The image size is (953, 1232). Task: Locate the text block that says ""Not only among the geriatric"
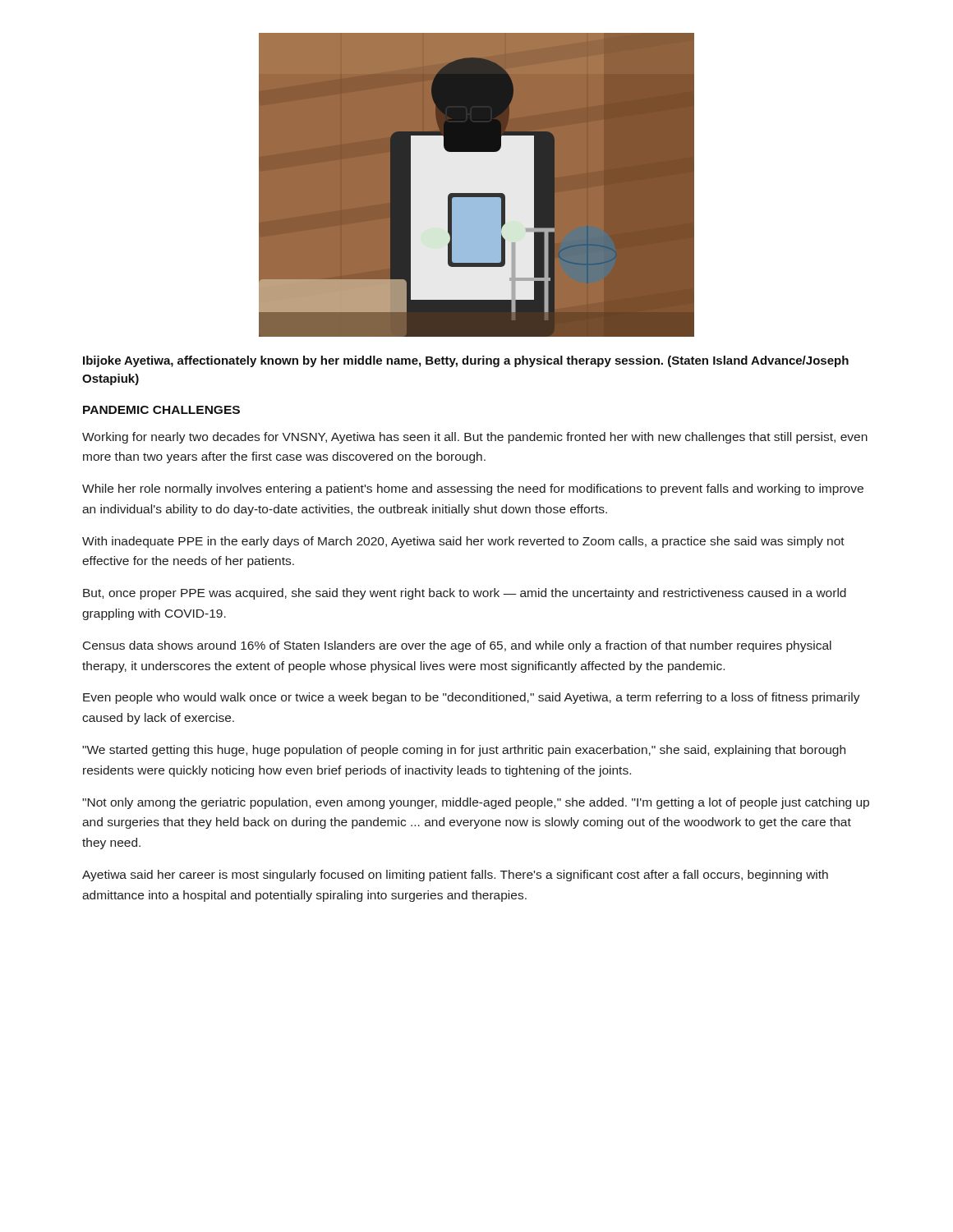point(476,822)
